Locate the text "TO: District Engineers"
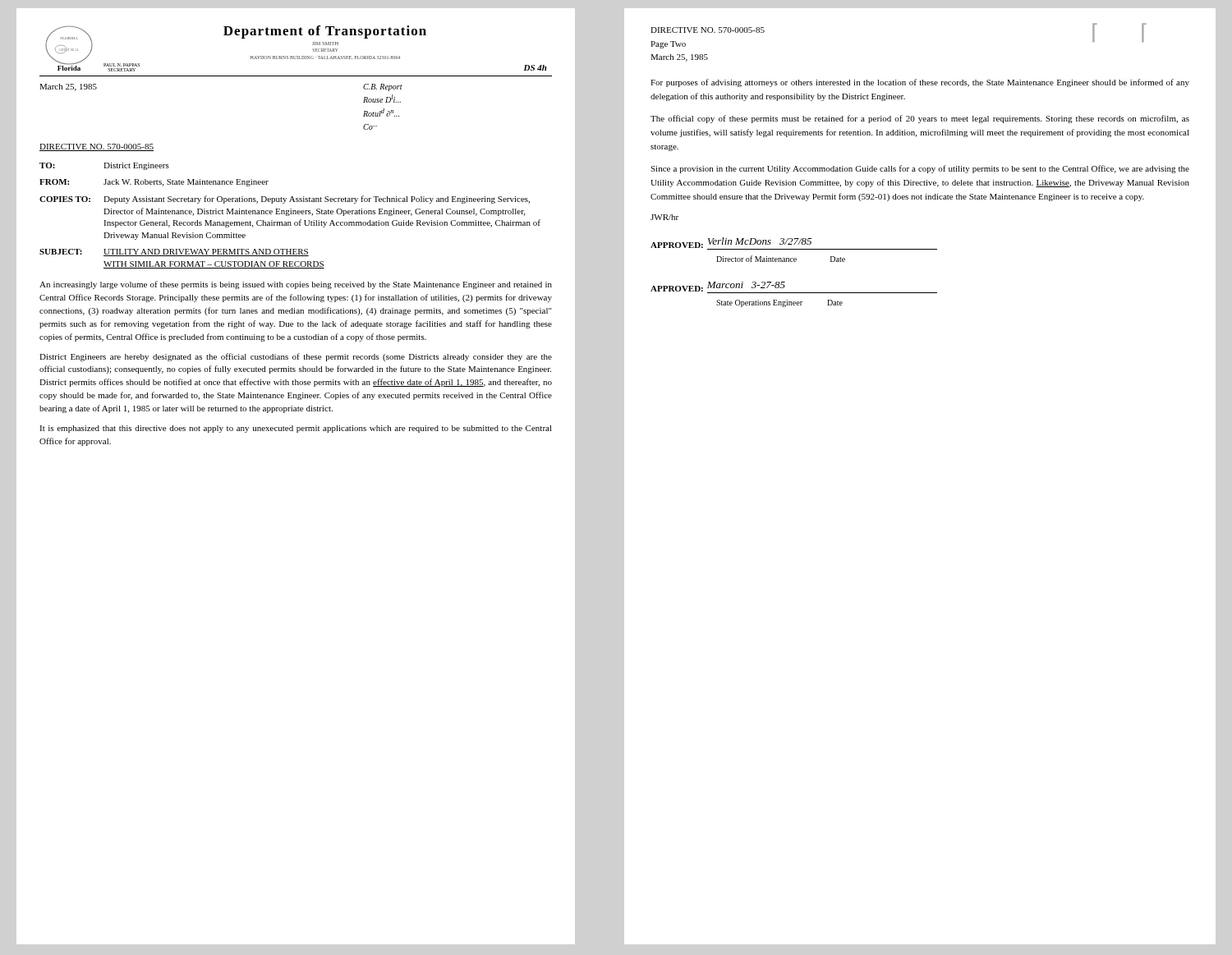Image resolution: width=1232 pixels, height=955 pixels. [x=104, y=166]
